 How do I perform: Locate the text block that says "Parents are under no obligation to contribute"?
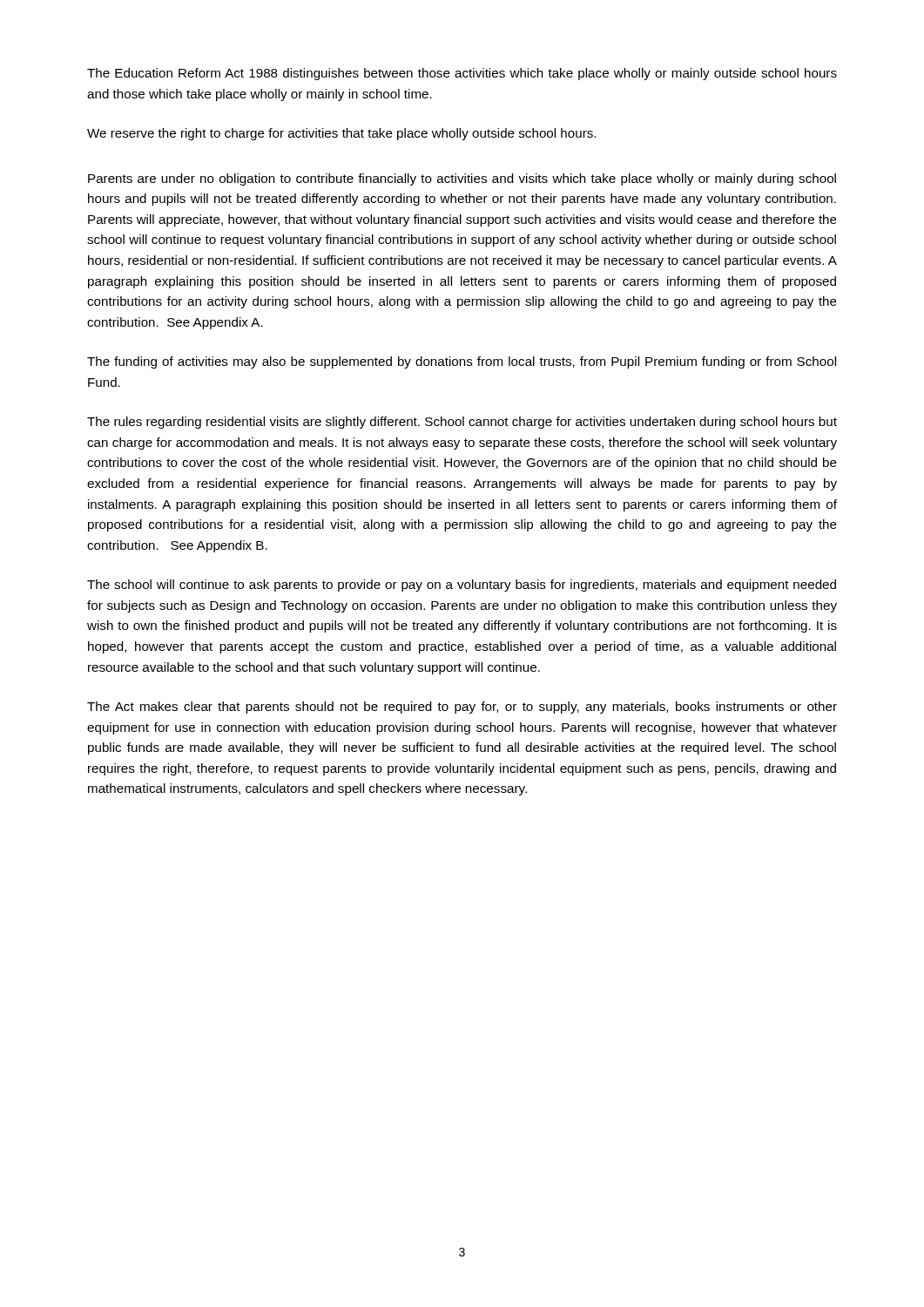(462, 250)
